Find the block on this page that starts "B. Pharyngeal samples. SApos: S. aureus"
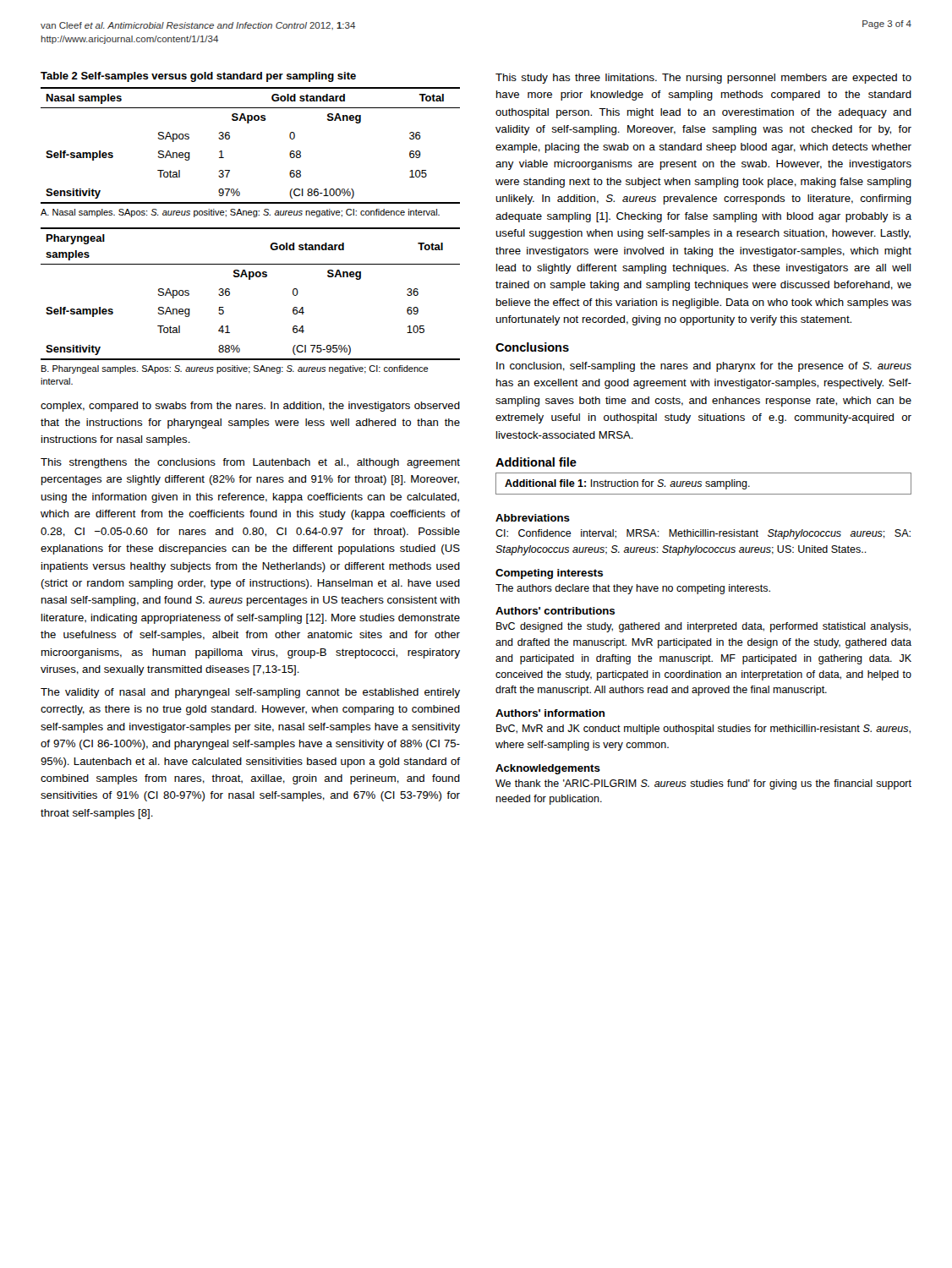The width and height of the screenshot is (952, 1268). 234,375
